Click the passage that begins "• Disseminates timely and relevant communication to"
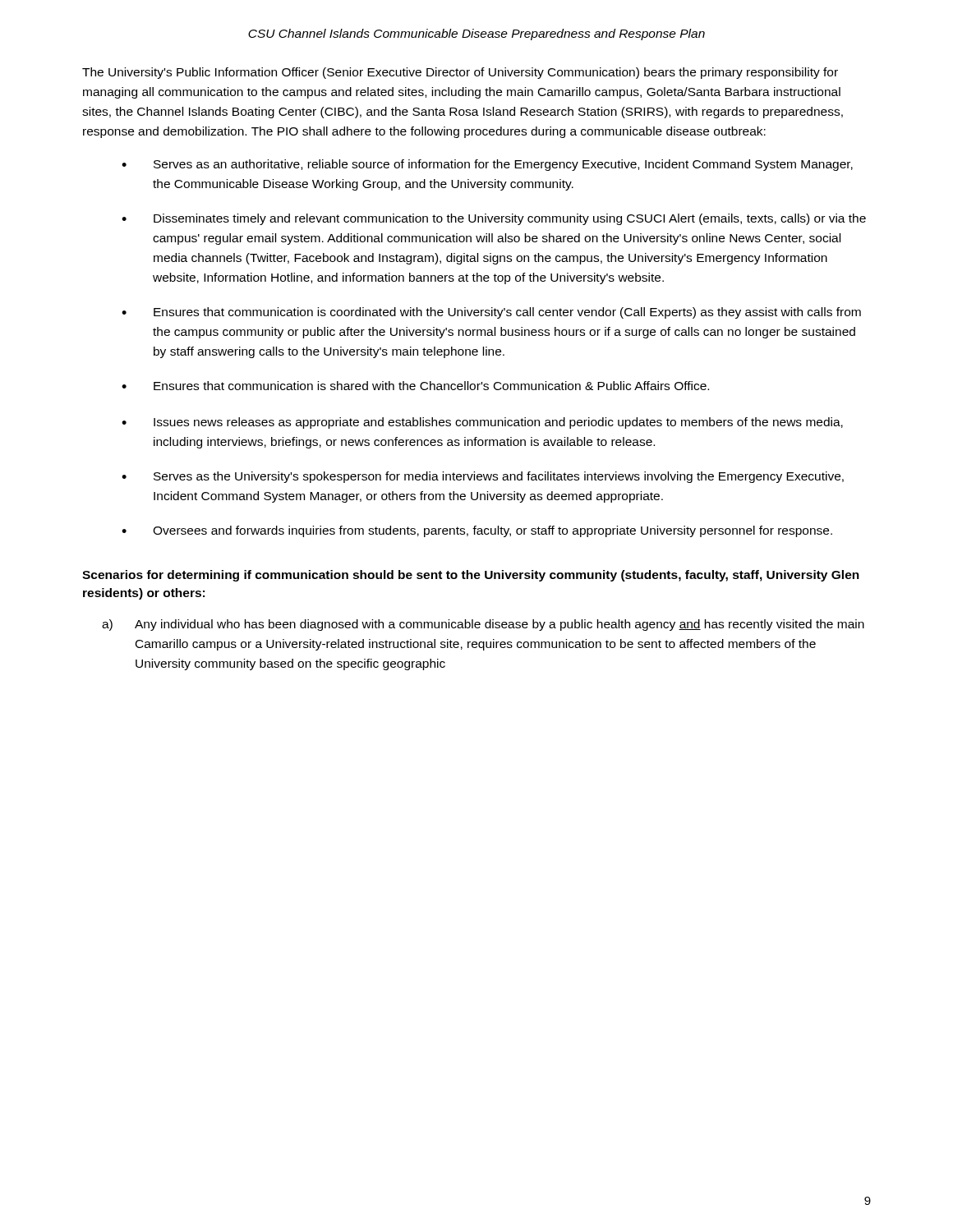Image resolution: width=953 pixels, height=1232 pixels. click(496, 248)
